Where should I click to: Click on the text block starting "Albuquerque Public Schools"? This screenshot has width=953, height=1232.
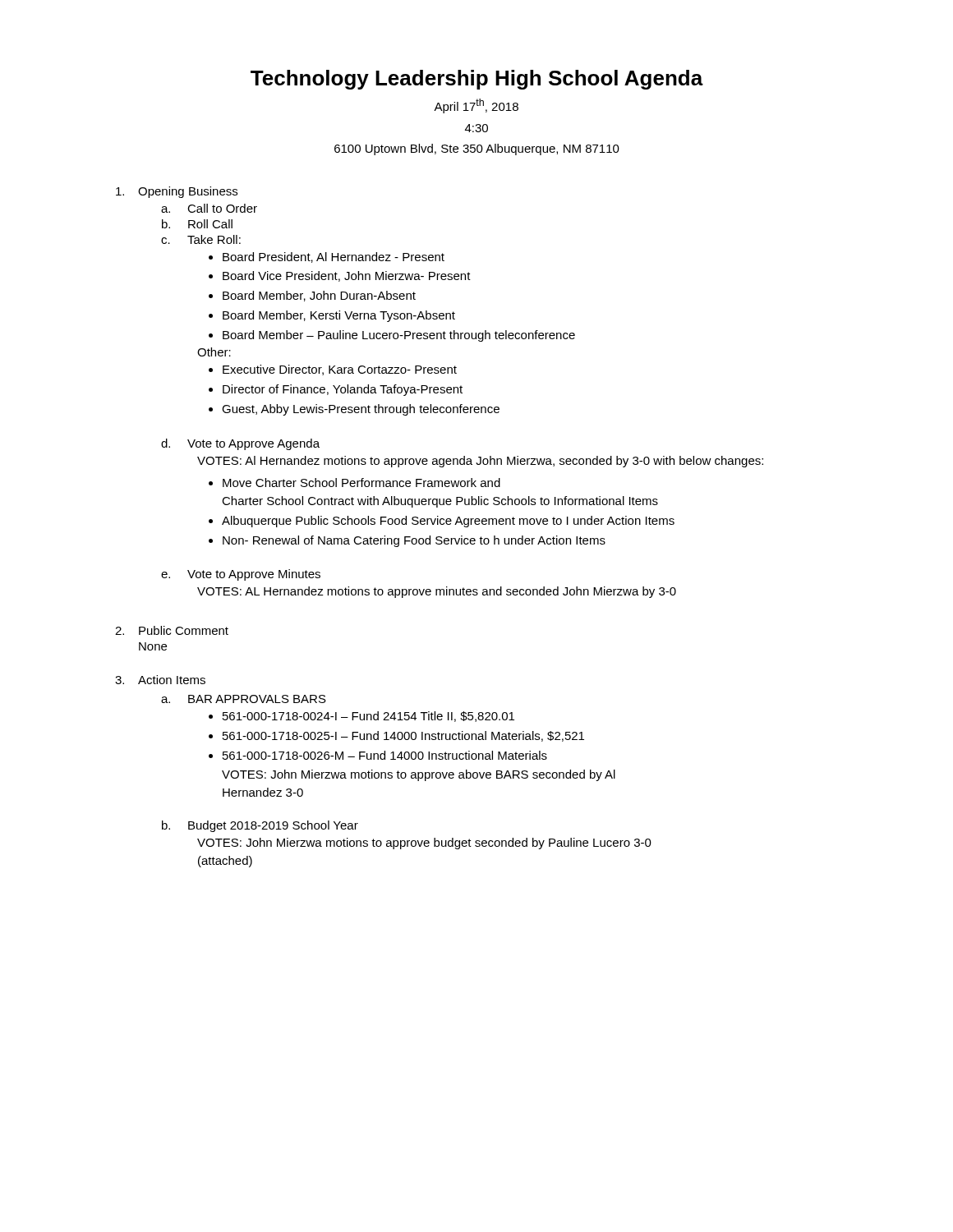448,520
